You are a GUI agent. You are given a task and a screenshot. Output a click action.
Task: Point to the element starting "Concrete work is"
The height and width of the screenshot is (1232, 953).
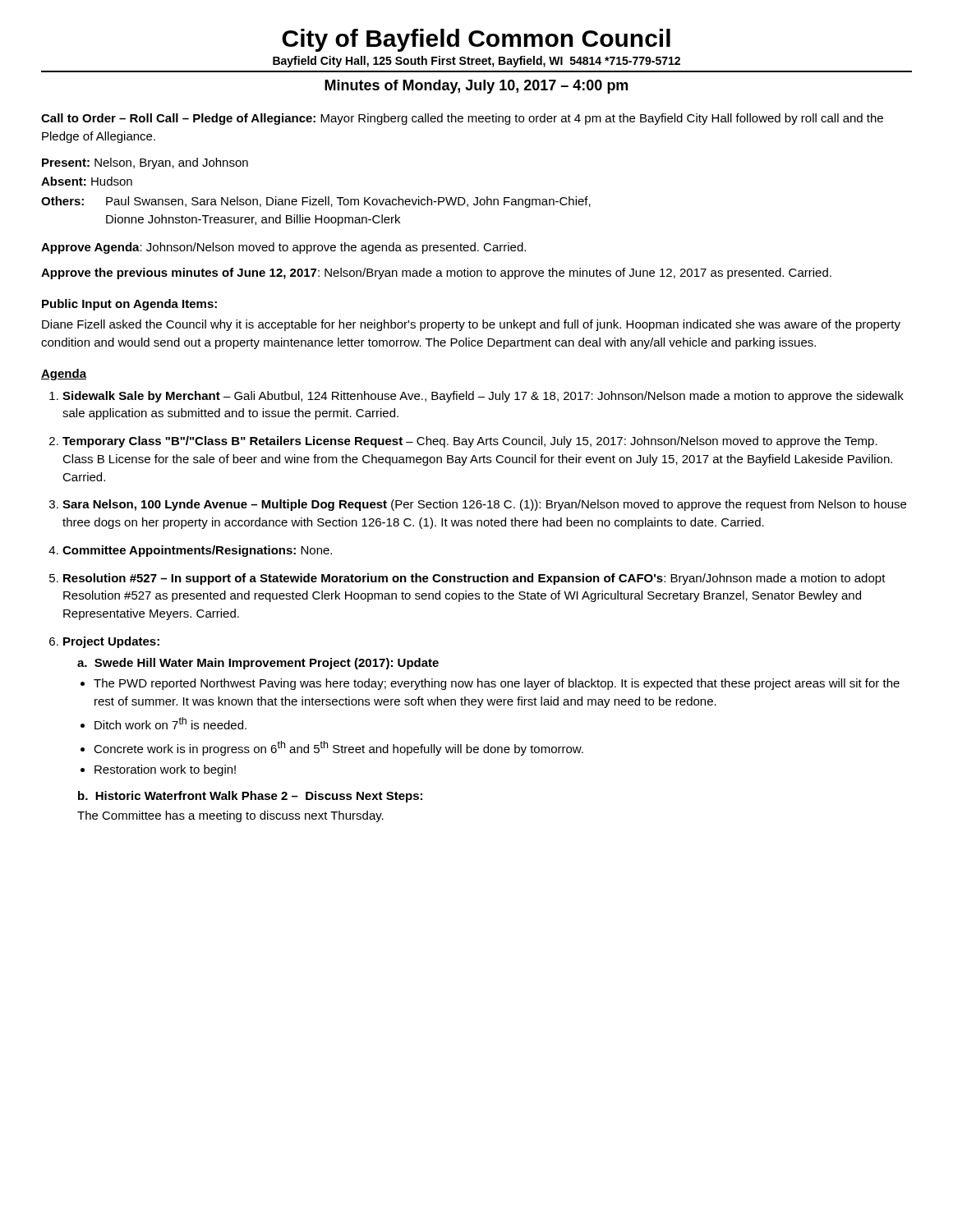pyautogui.click(x=339, y=747)
